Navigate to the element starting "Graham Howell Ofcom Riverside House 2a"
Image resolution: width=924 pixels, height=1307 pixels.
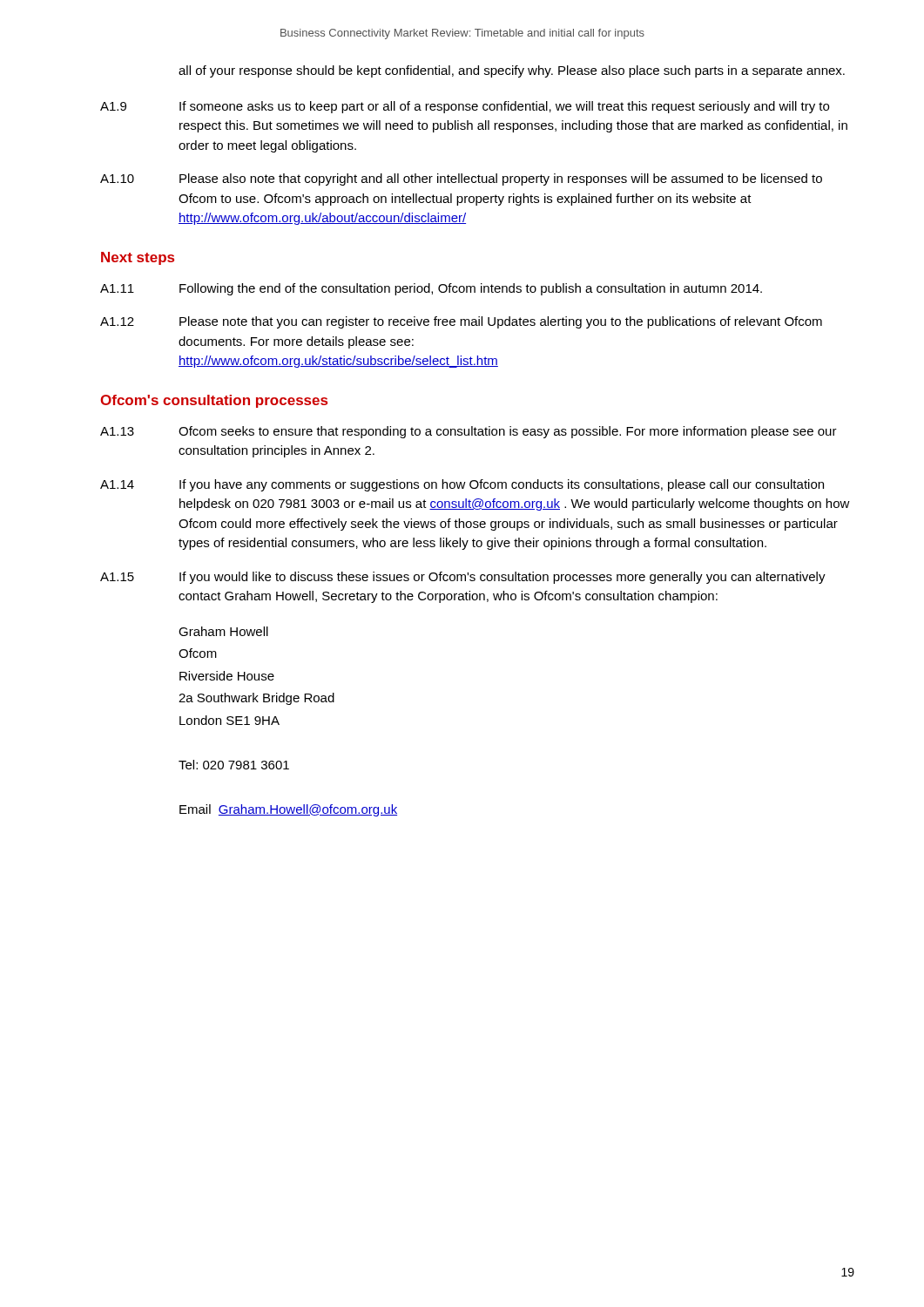[x=288, y=720]
